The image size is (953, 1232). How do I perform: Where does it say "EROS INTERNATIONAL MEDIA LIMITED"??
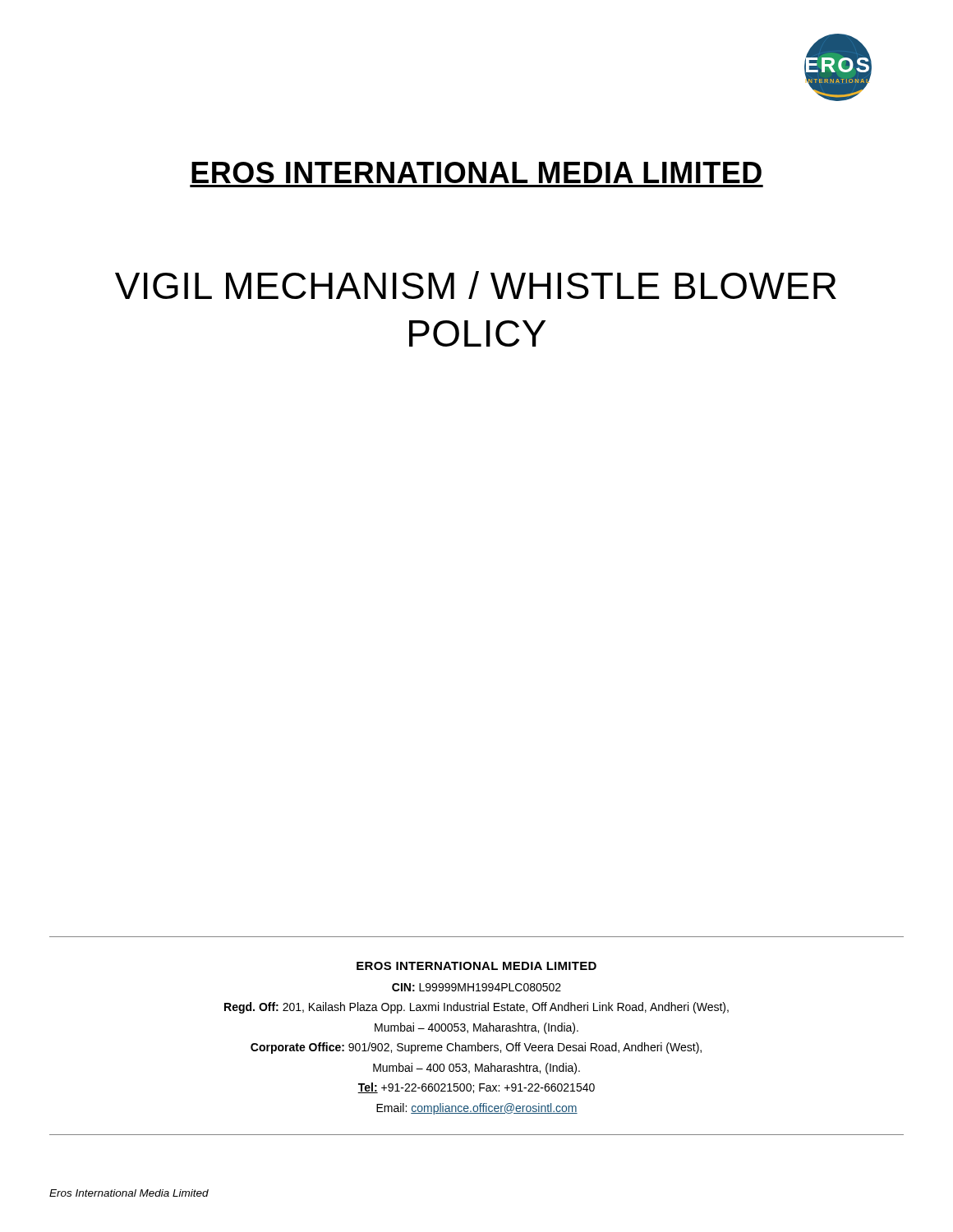[476, 173]
